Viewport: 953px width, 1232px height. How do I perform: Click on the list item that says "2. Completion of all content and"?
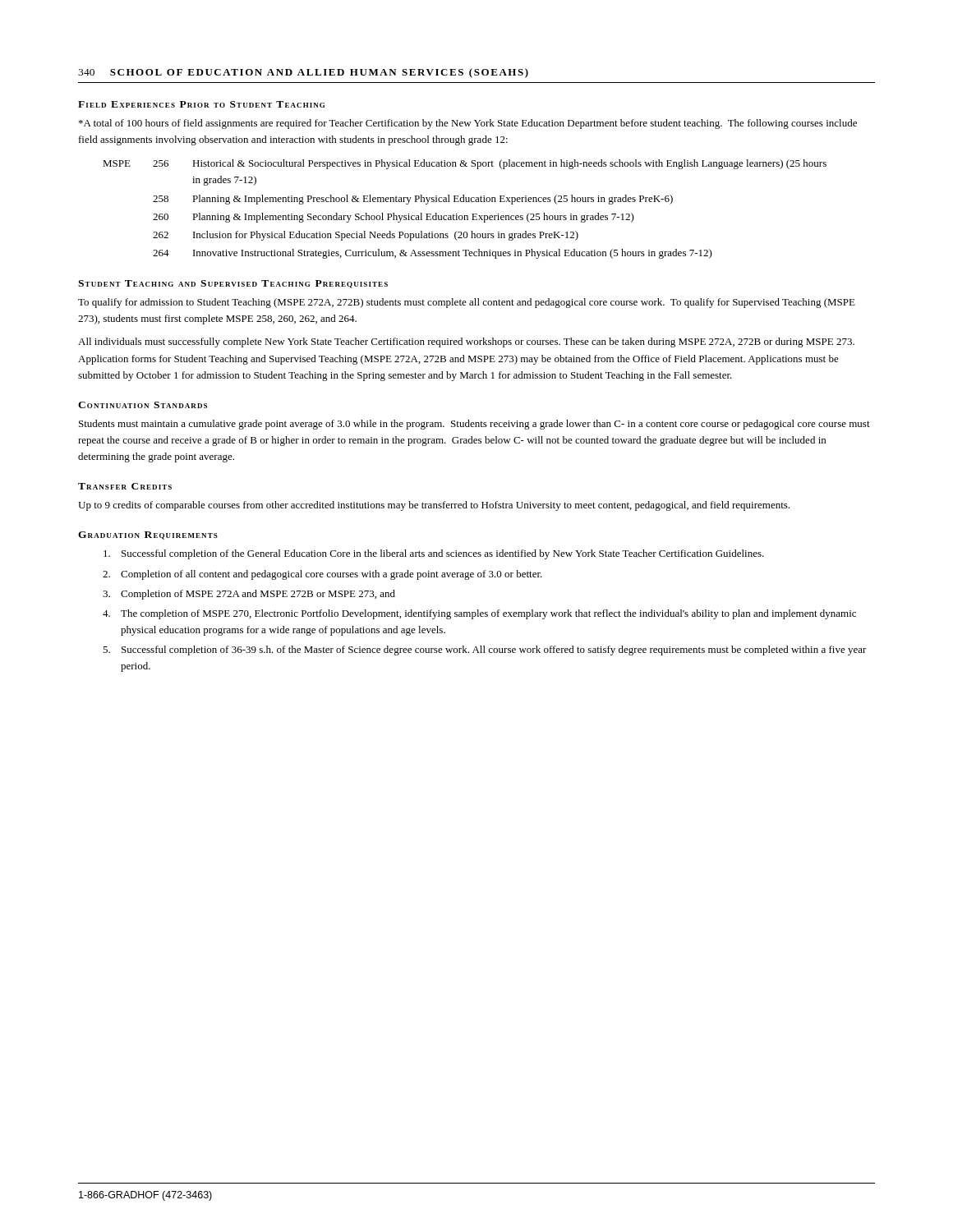click(489, 574)
